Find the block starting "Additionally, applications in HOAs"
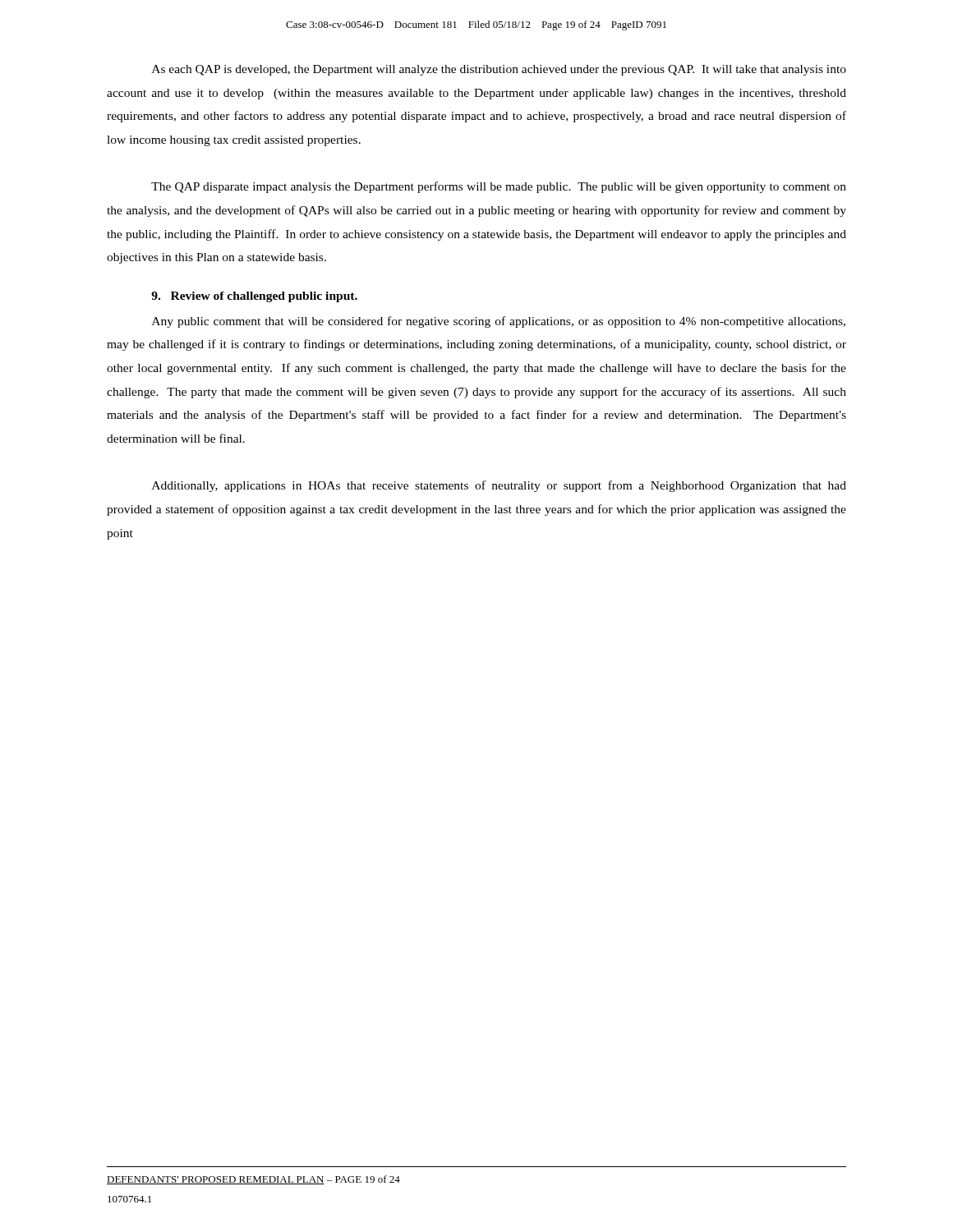 476,510
